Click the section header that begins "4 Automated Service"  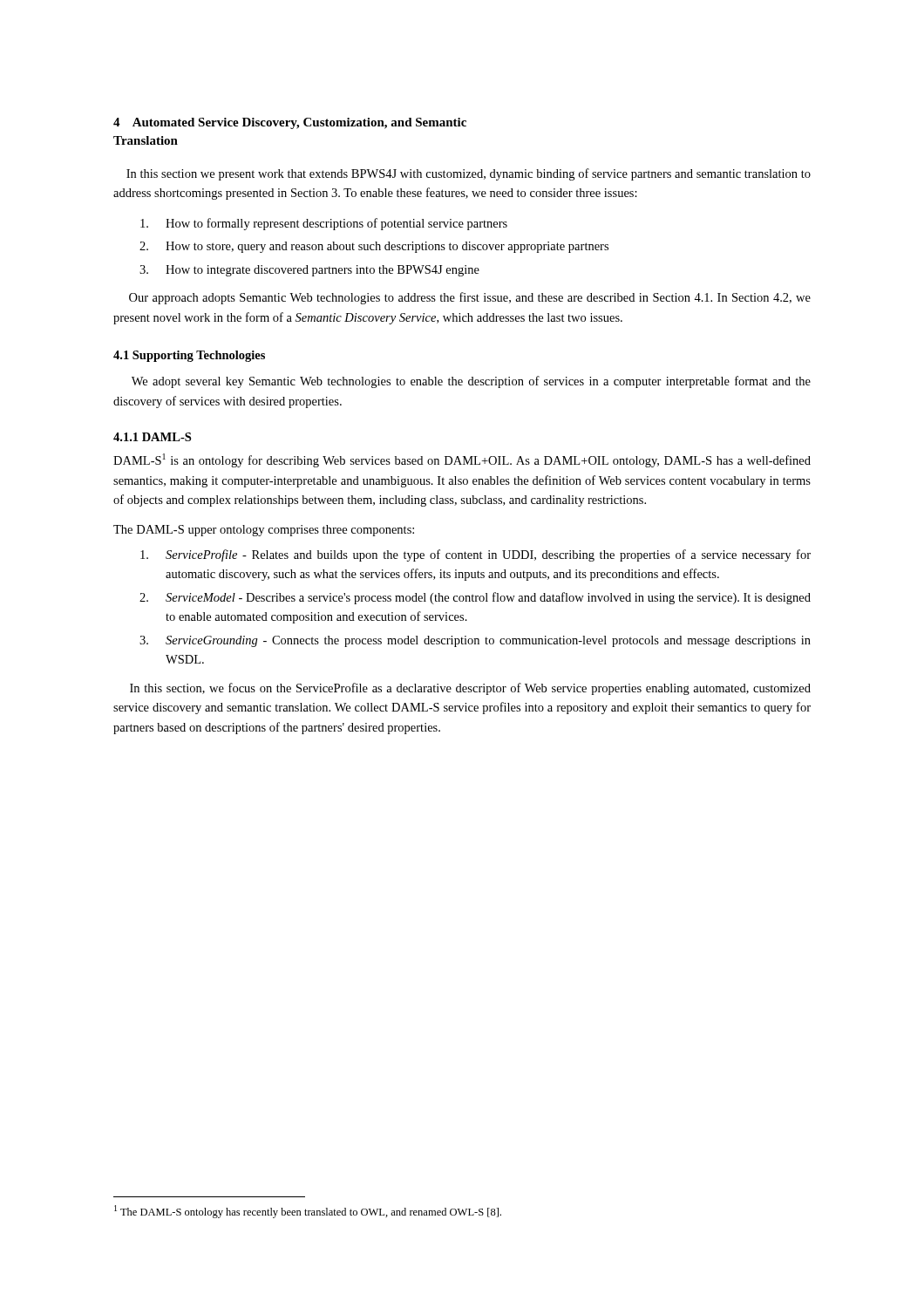tap(290, 131)
